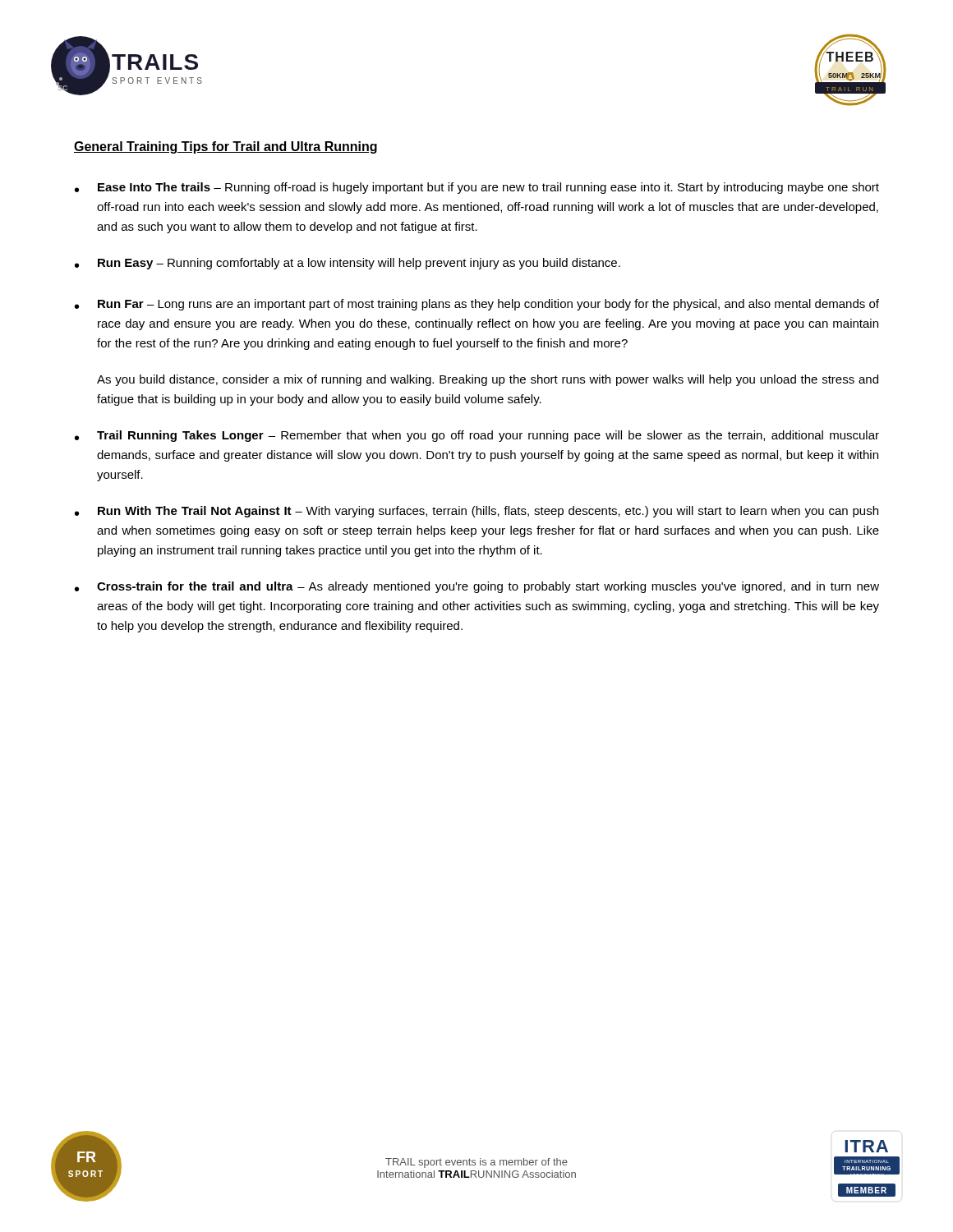Where is the passage that starts "• Run Far – Long"?
The image size is (953, 1232).
pyautogui.click(x=476, y=324)
